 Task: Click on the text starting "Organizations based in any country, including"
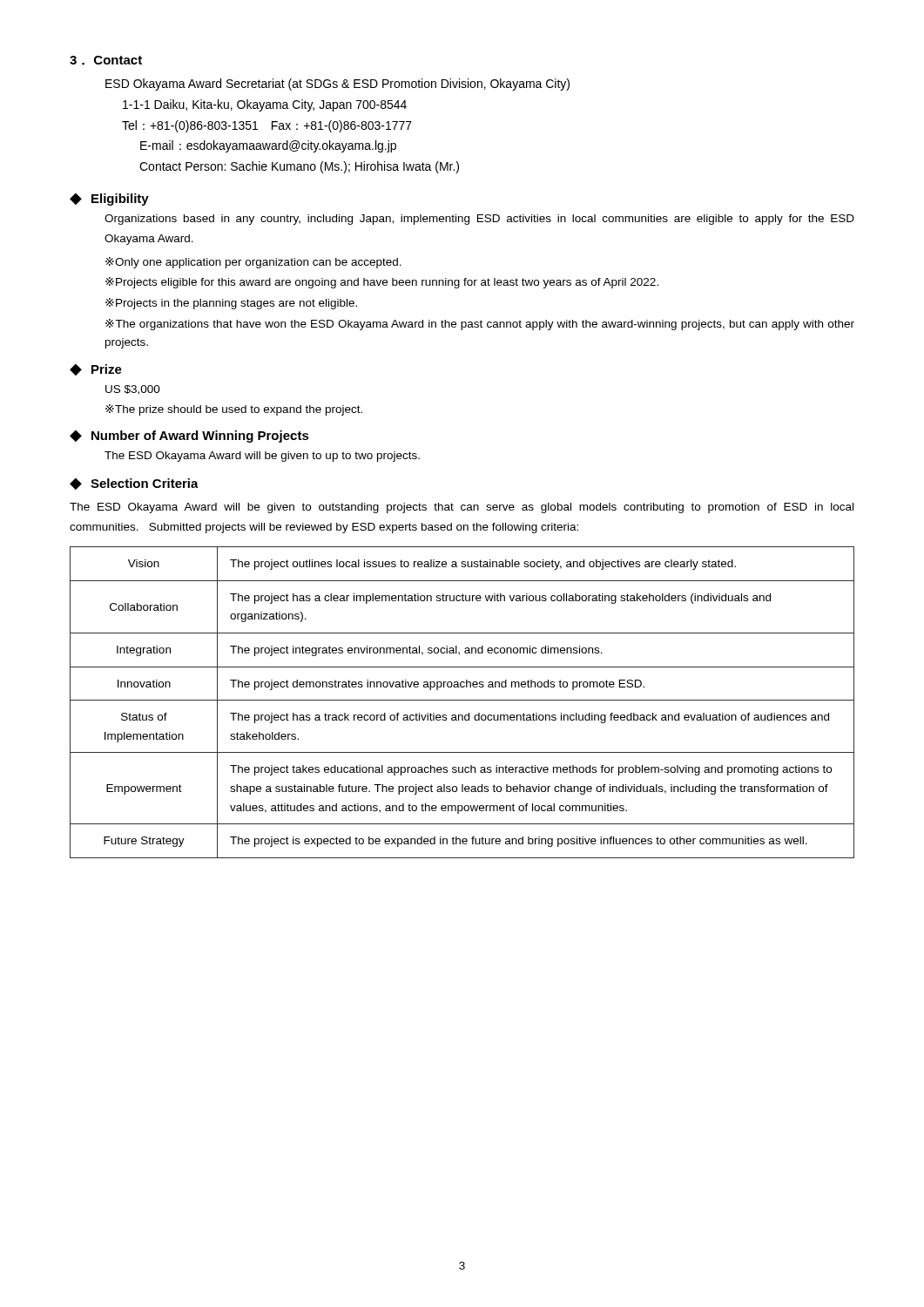click(479, 280)
